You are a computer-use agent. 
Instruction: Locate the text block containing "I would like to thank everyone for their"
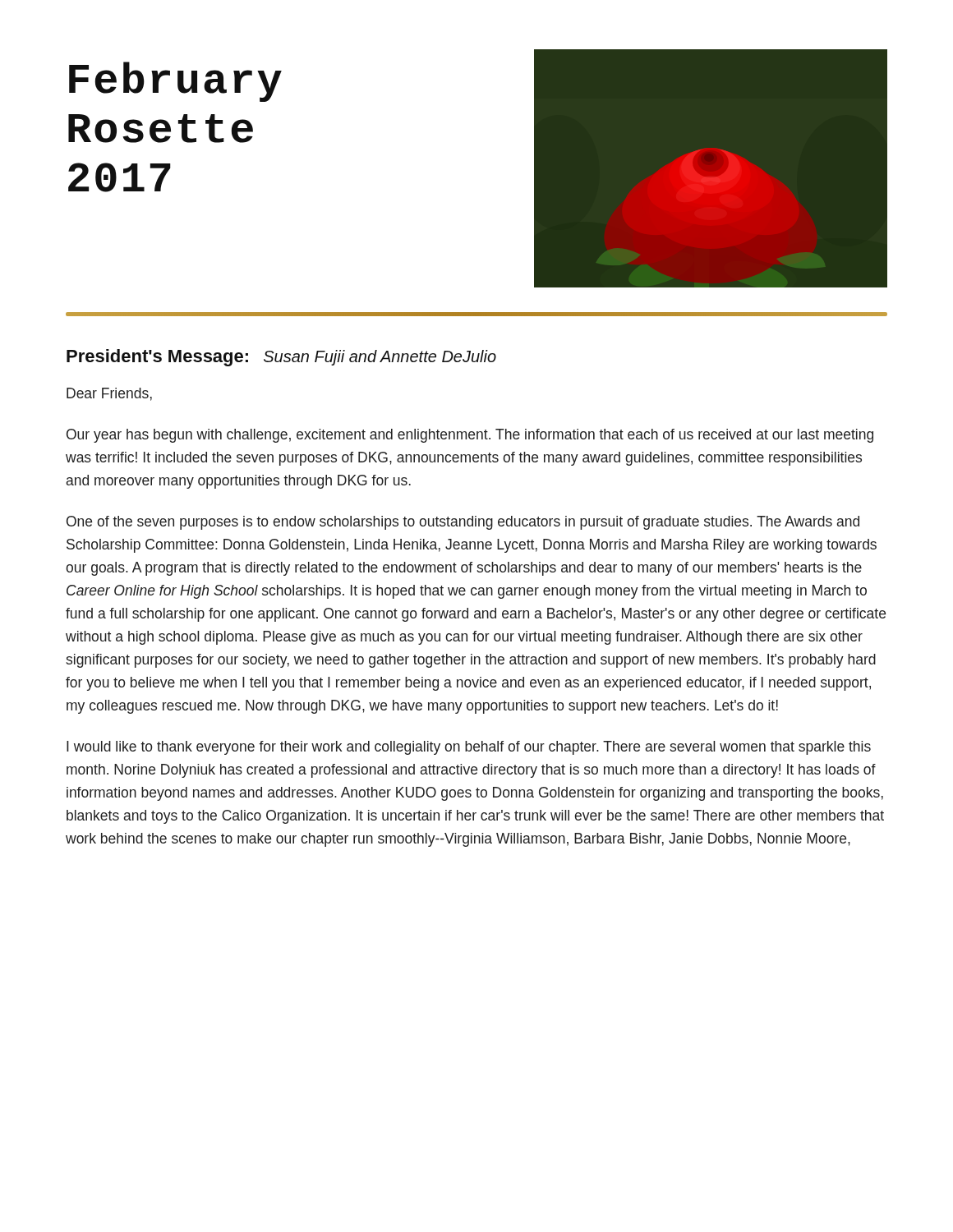pyautogui.click(x=475, y=793)
